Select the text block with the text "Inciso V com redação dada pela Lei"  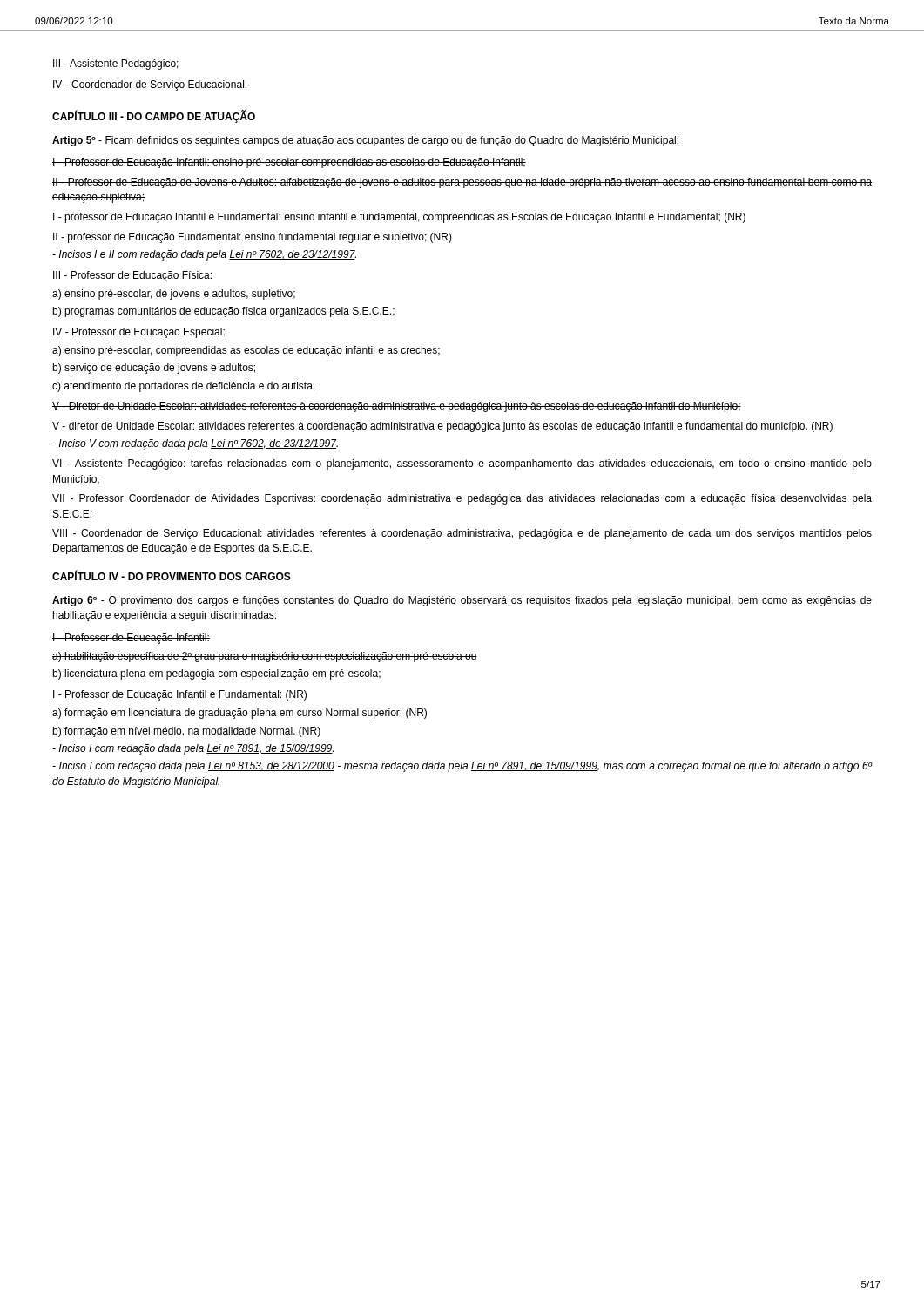click(x=196, y=444)
